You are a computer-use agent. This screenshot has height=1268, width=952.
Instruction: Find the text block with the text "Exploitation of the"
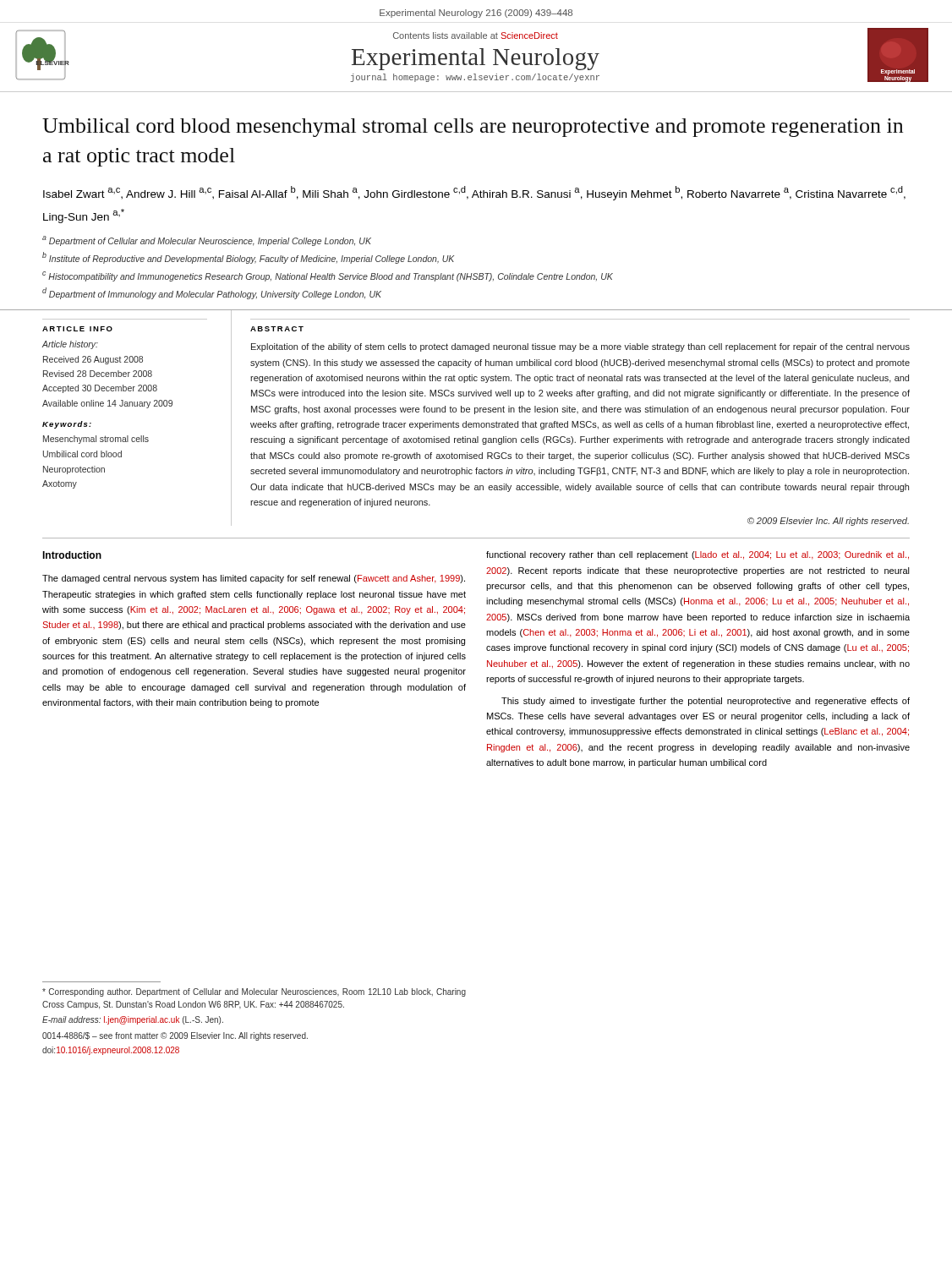580,424
